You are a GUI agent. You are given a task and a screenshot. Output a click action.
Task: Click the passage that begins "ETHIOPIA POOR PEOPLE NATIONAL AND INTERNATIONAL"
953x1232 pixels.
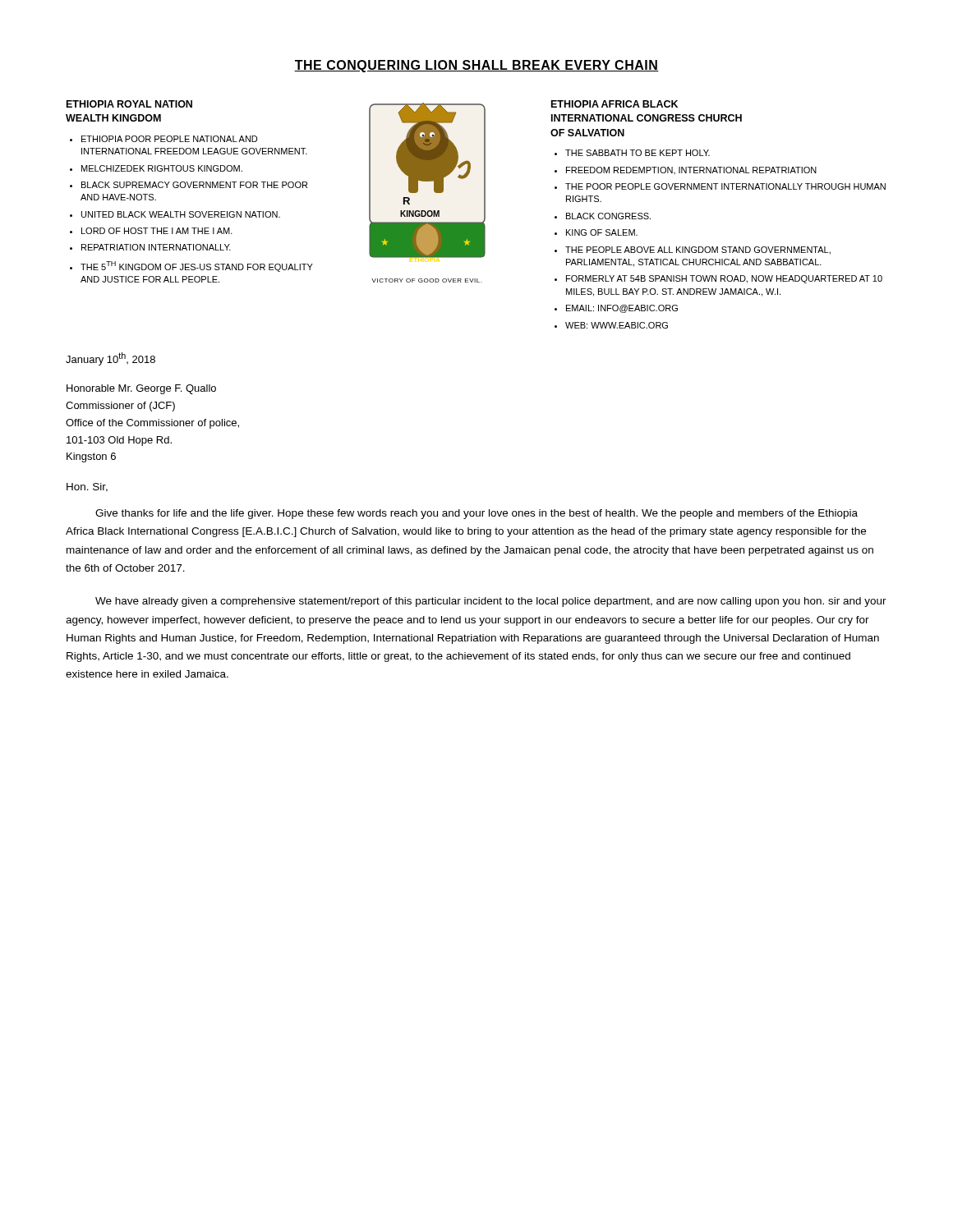200,145
